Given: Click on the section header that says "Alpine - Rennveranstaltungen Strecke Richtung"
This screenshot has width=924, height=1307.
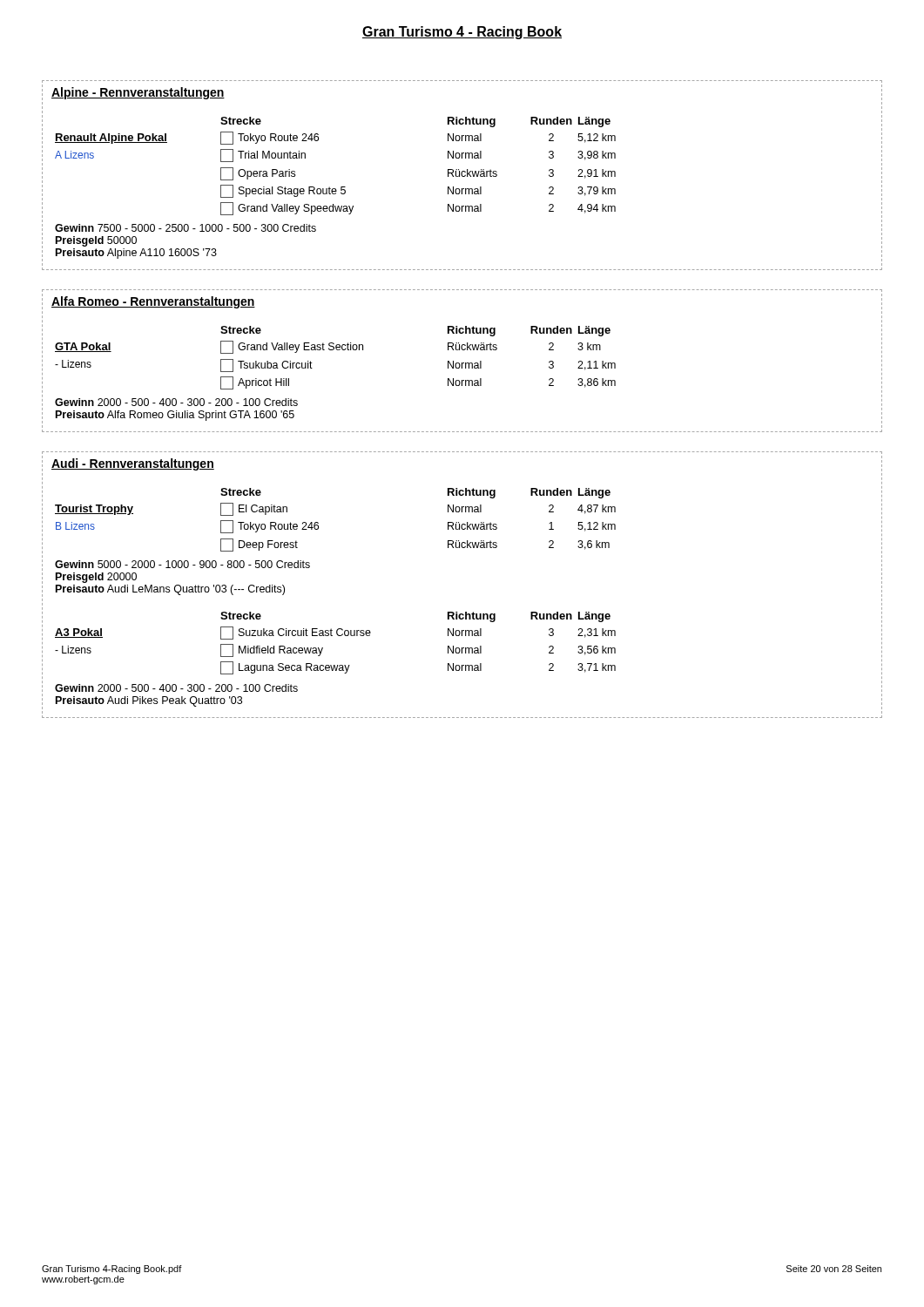Looking at the screenshot, I should [456, 170].
